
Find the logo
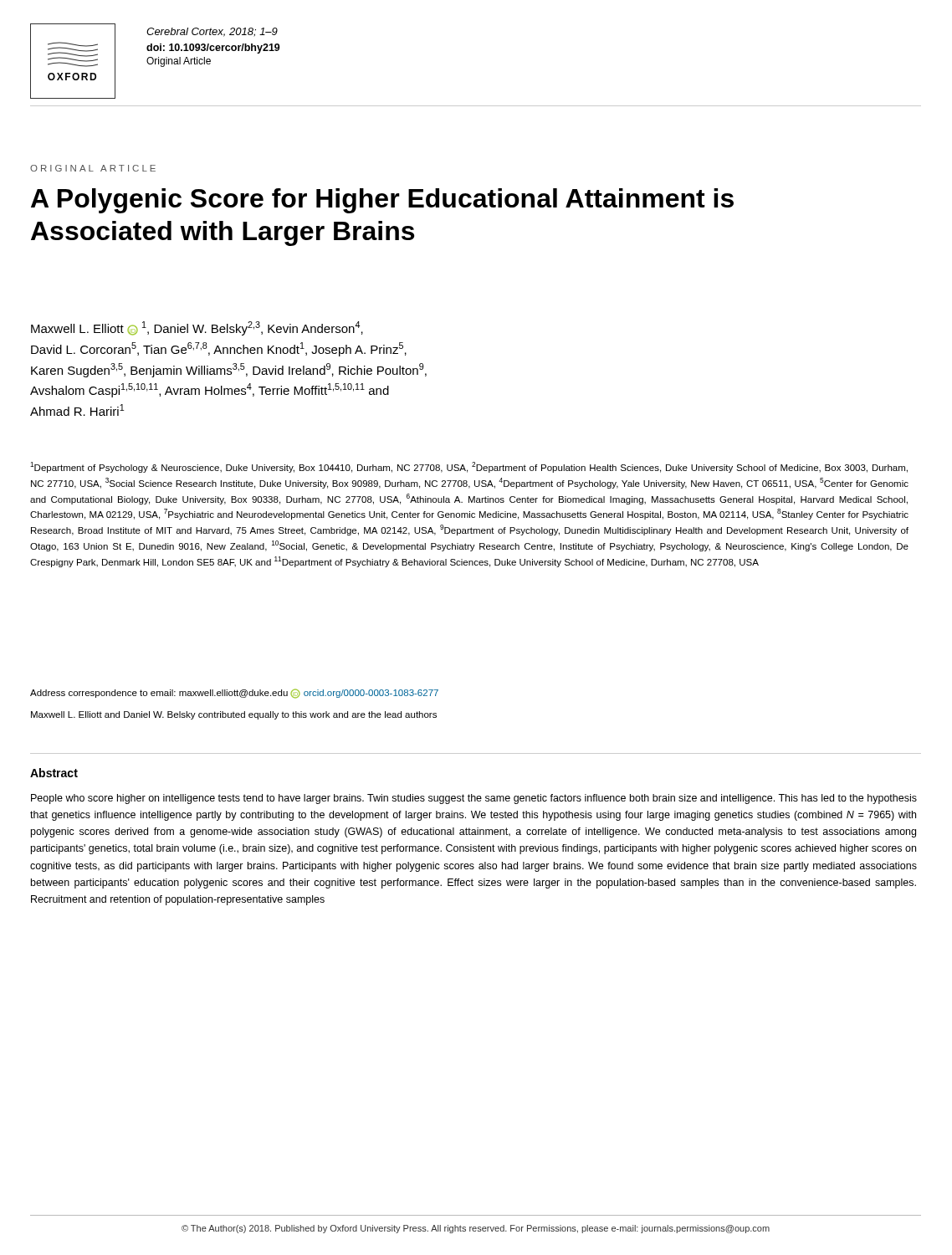[73, 61]
